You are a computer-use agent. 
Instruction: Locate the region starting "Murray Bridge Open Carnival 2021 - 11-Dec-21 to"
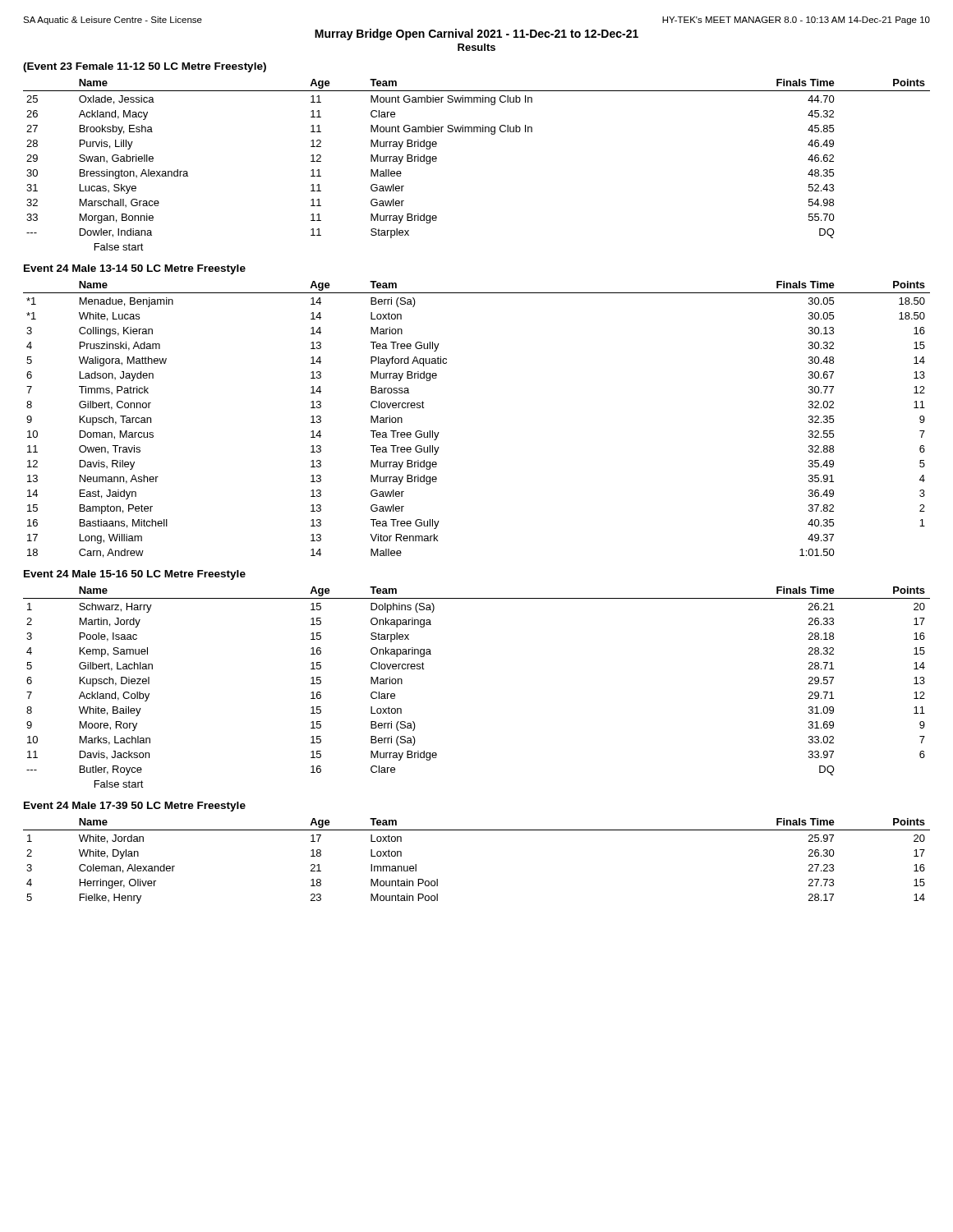pos(476,34)
